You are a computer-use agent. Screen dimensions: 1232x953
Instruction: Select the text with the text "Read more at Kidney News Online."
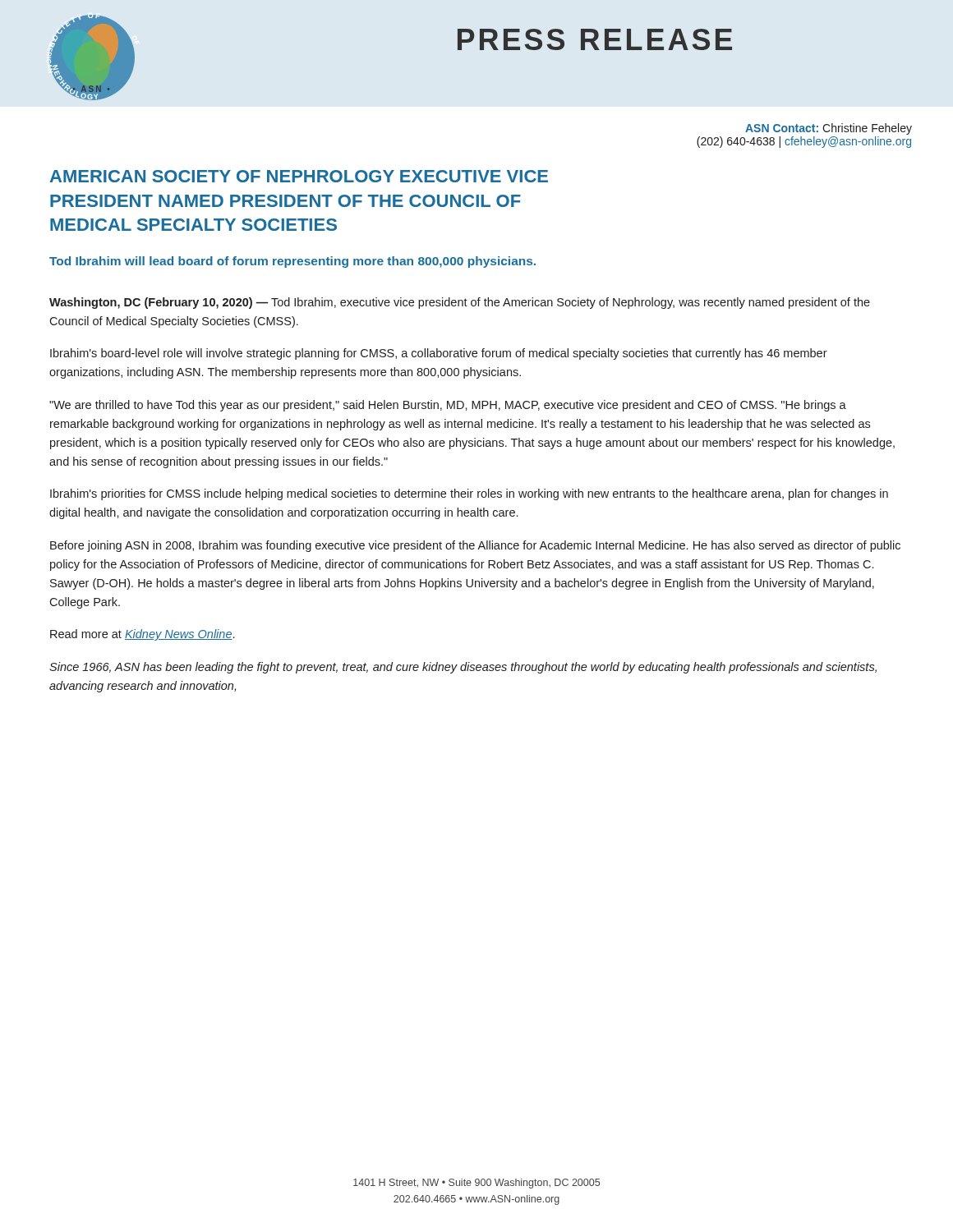[142, 634]
